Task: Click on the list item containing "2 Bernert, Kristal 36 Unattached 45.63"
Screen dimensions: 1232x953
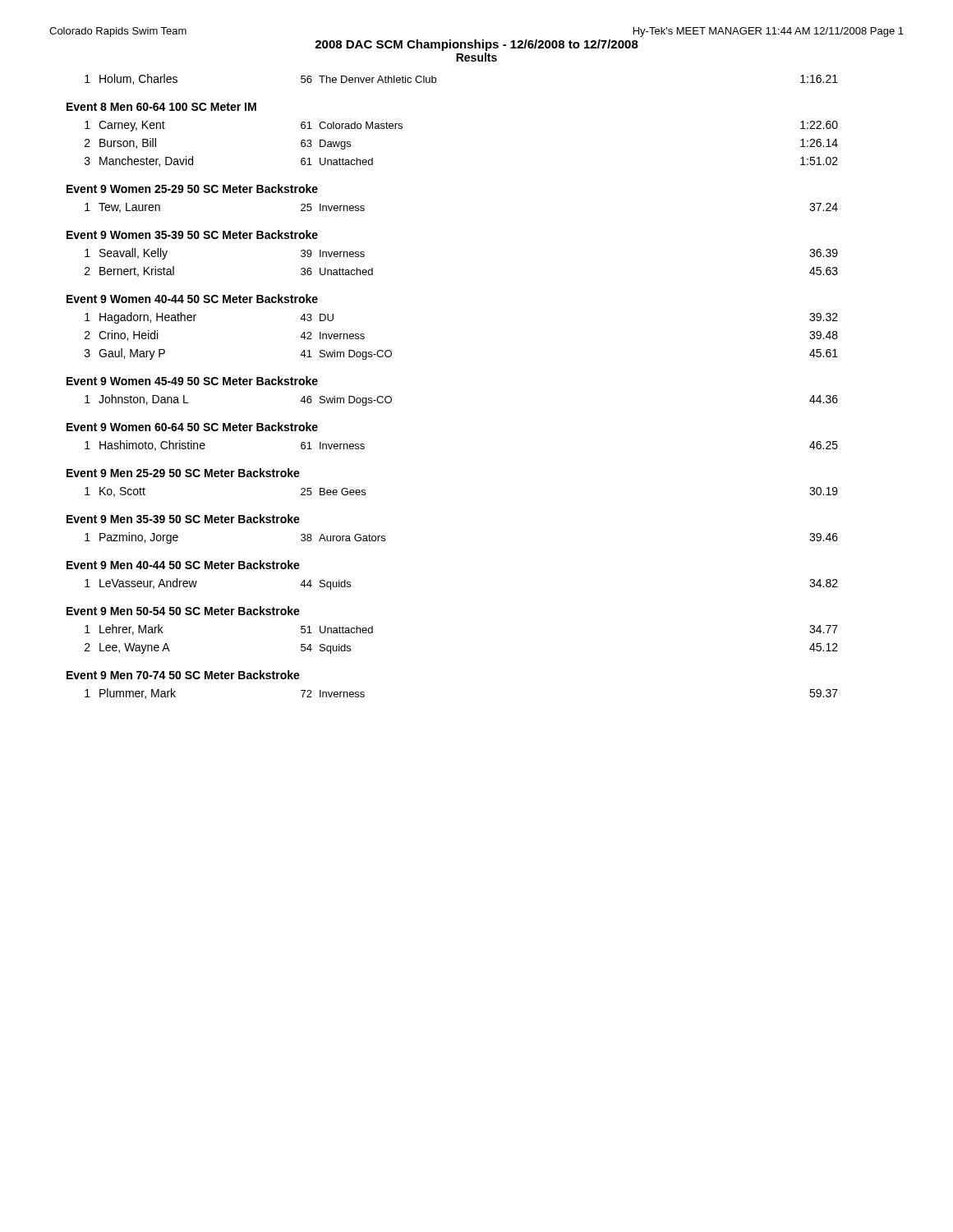Action: [x=126, y=271]
